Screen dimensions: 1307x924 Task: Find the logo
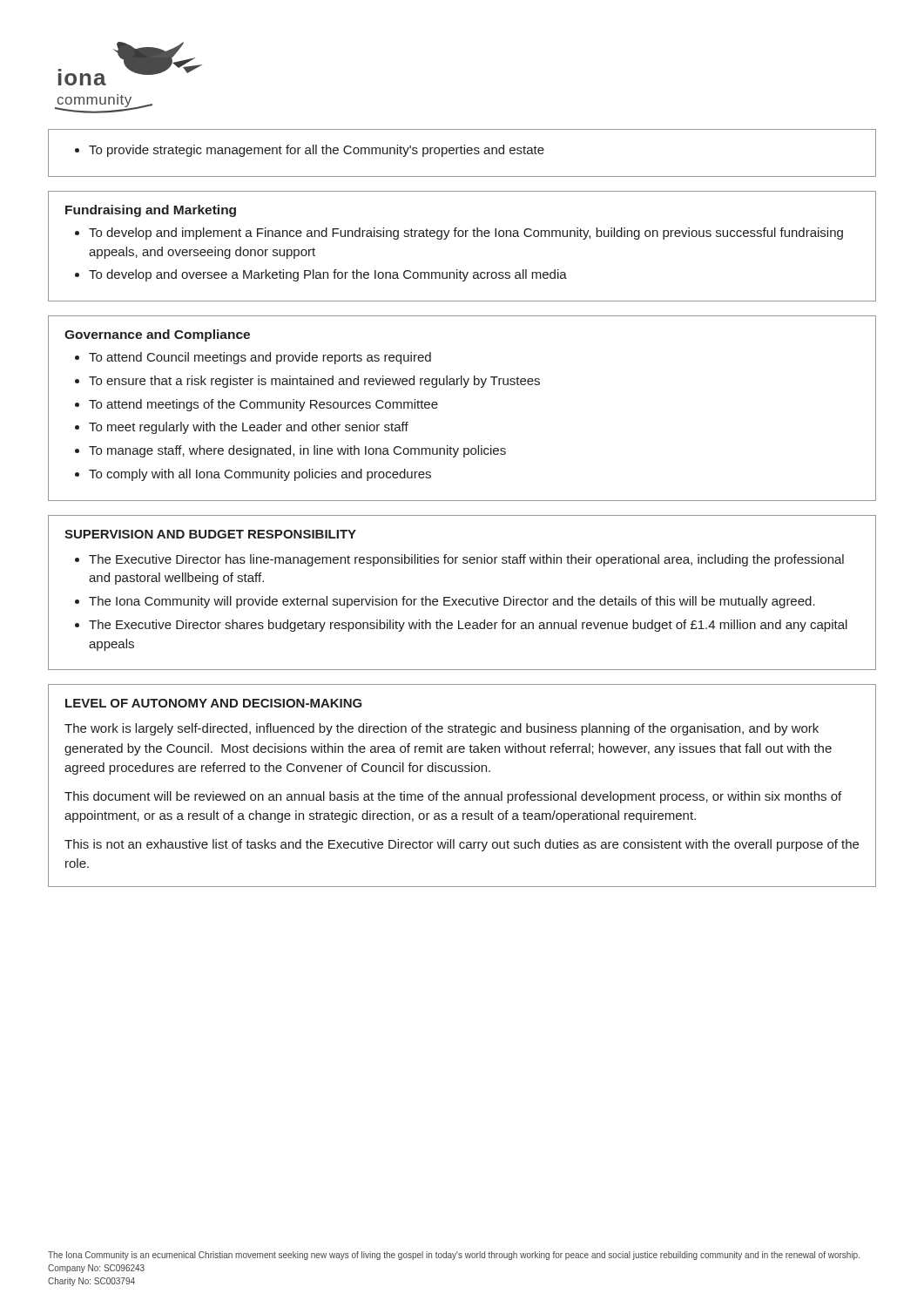[462, 65]
